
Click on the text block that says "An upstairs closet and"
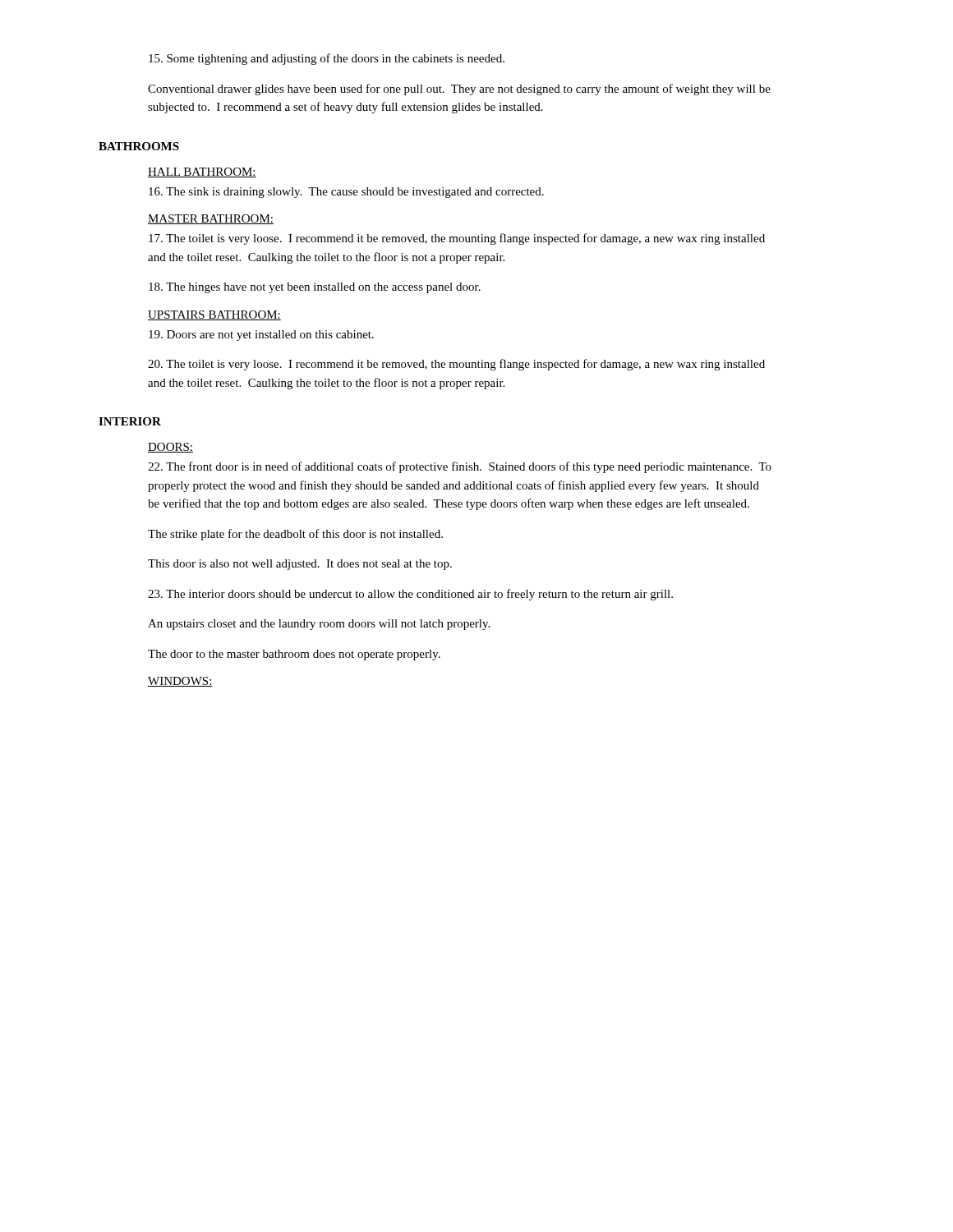point(319,623)
